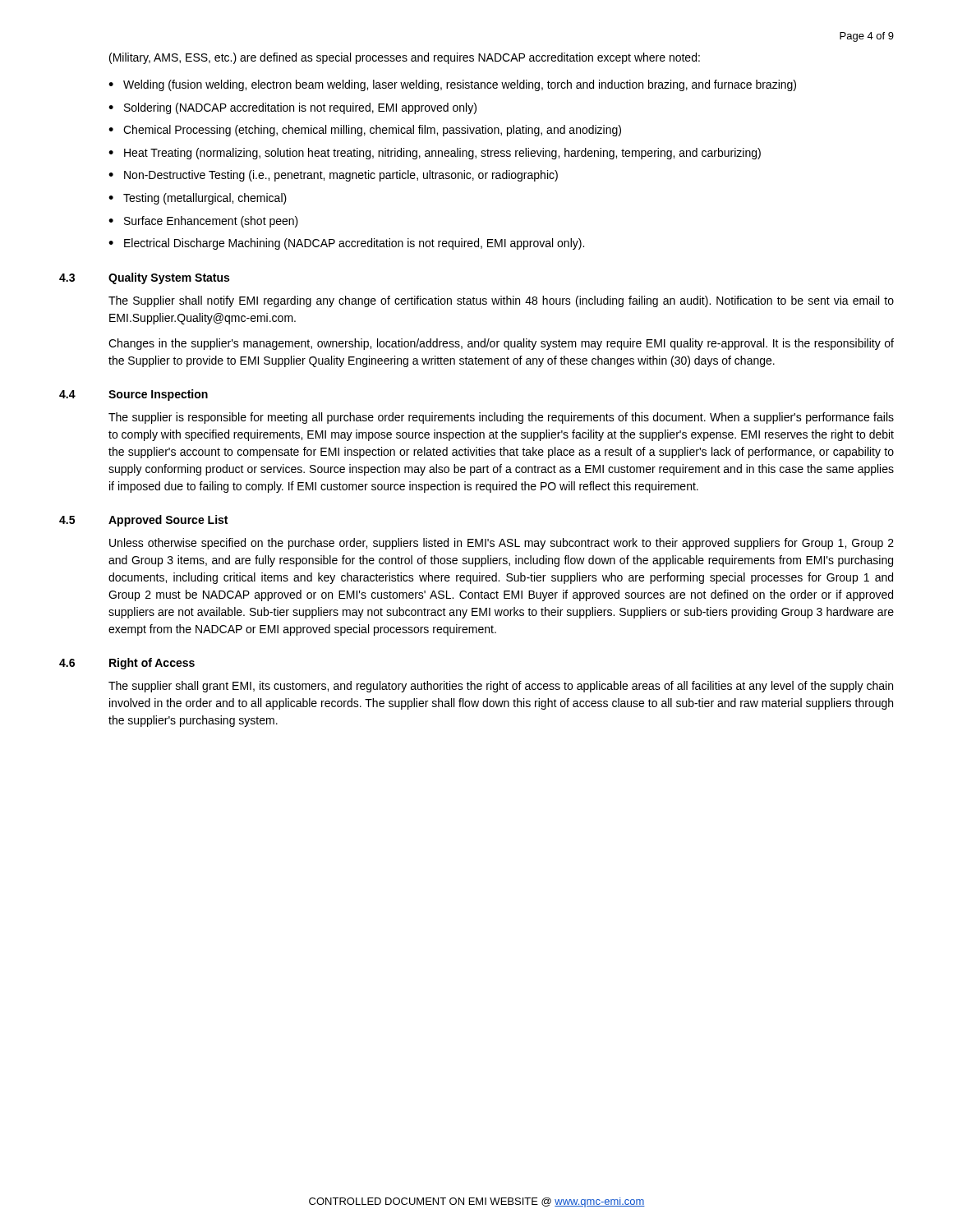This screenshot has width=953, height=1232.
Task: Click on the text block with the text "The supplier is responsible for"
Action: point(501,452)
